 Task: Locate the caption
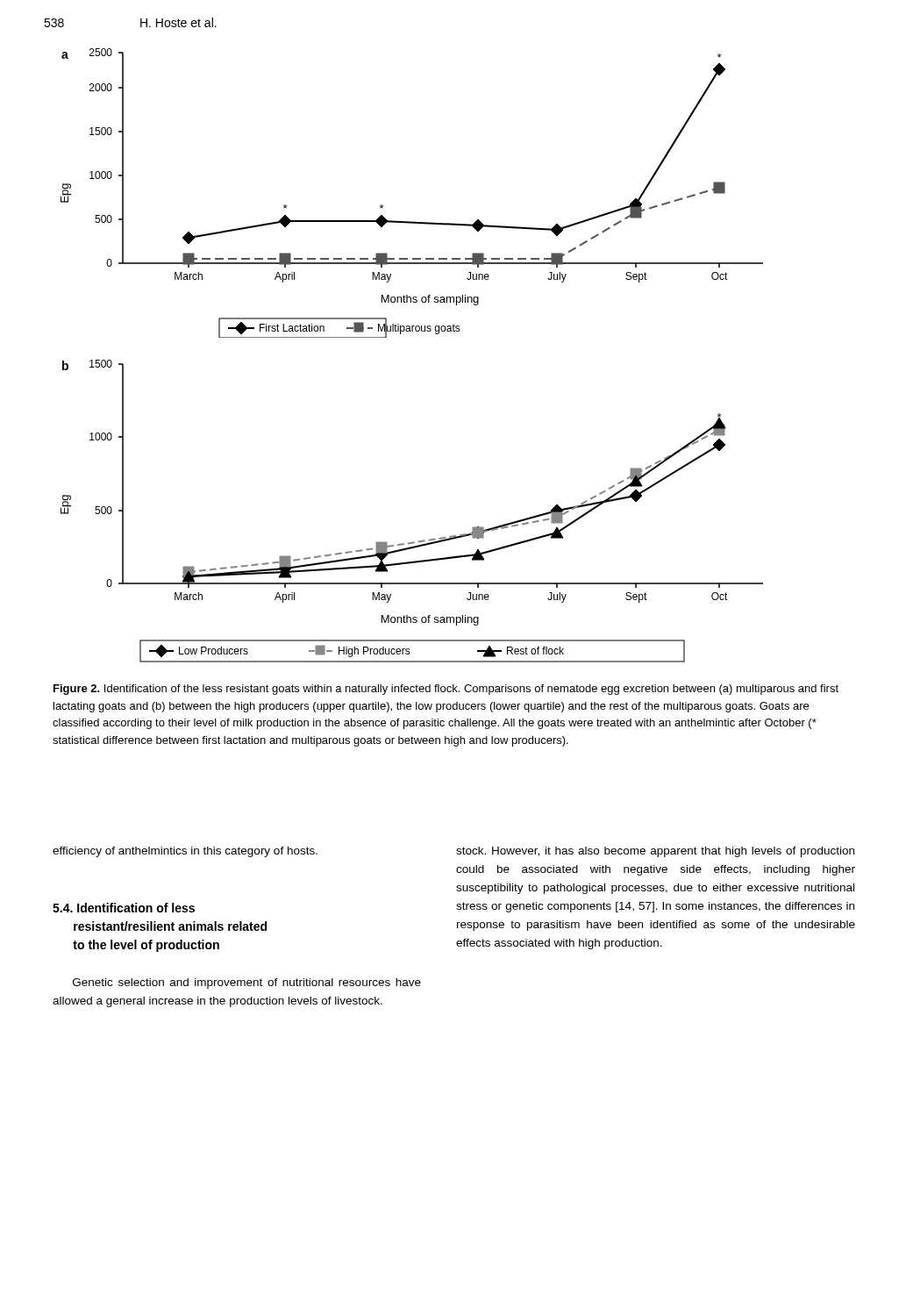tap(446, 714)
